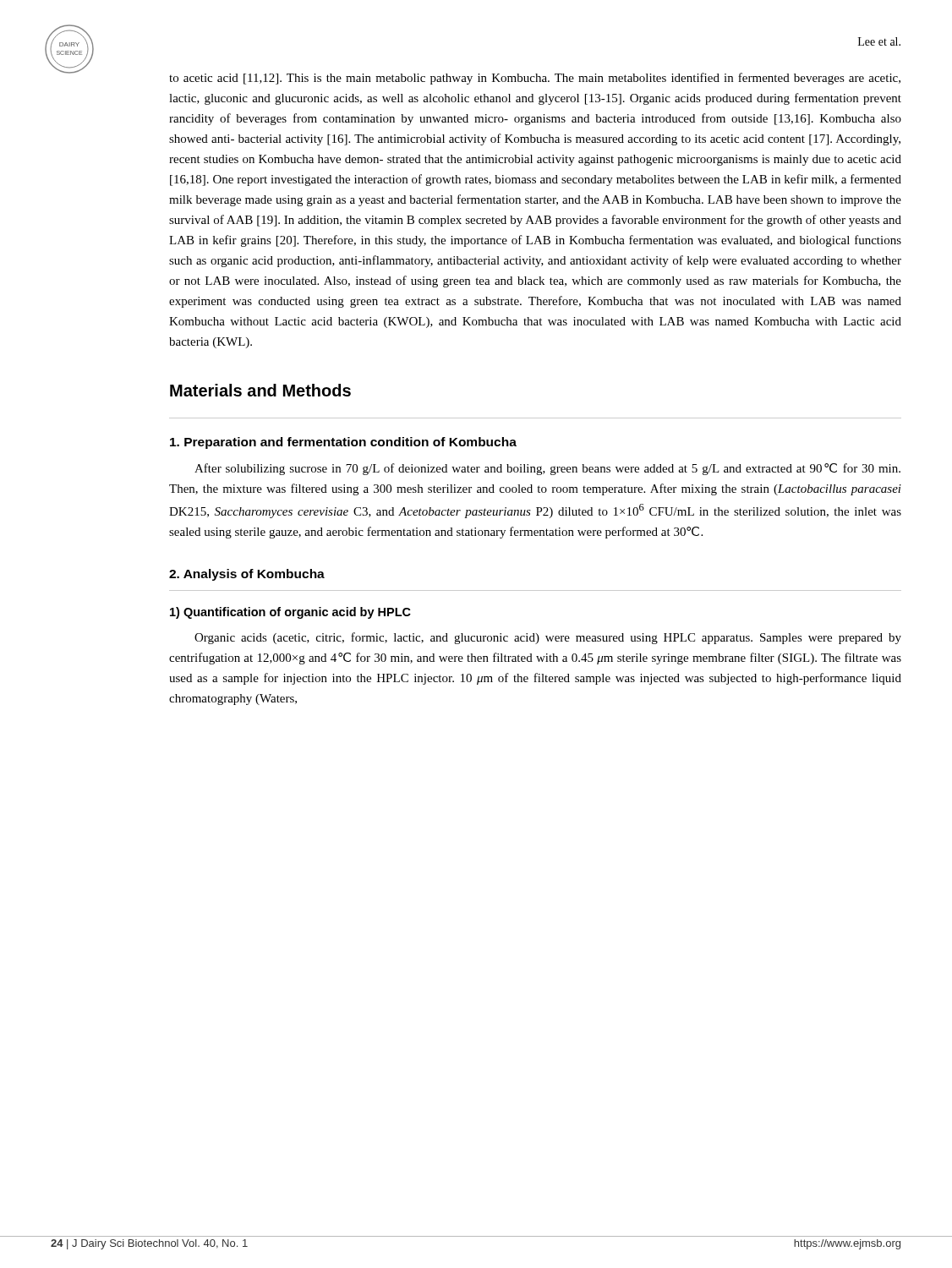Select the text block containing "to acetic acid [11,12]. This is the main"

535,210
